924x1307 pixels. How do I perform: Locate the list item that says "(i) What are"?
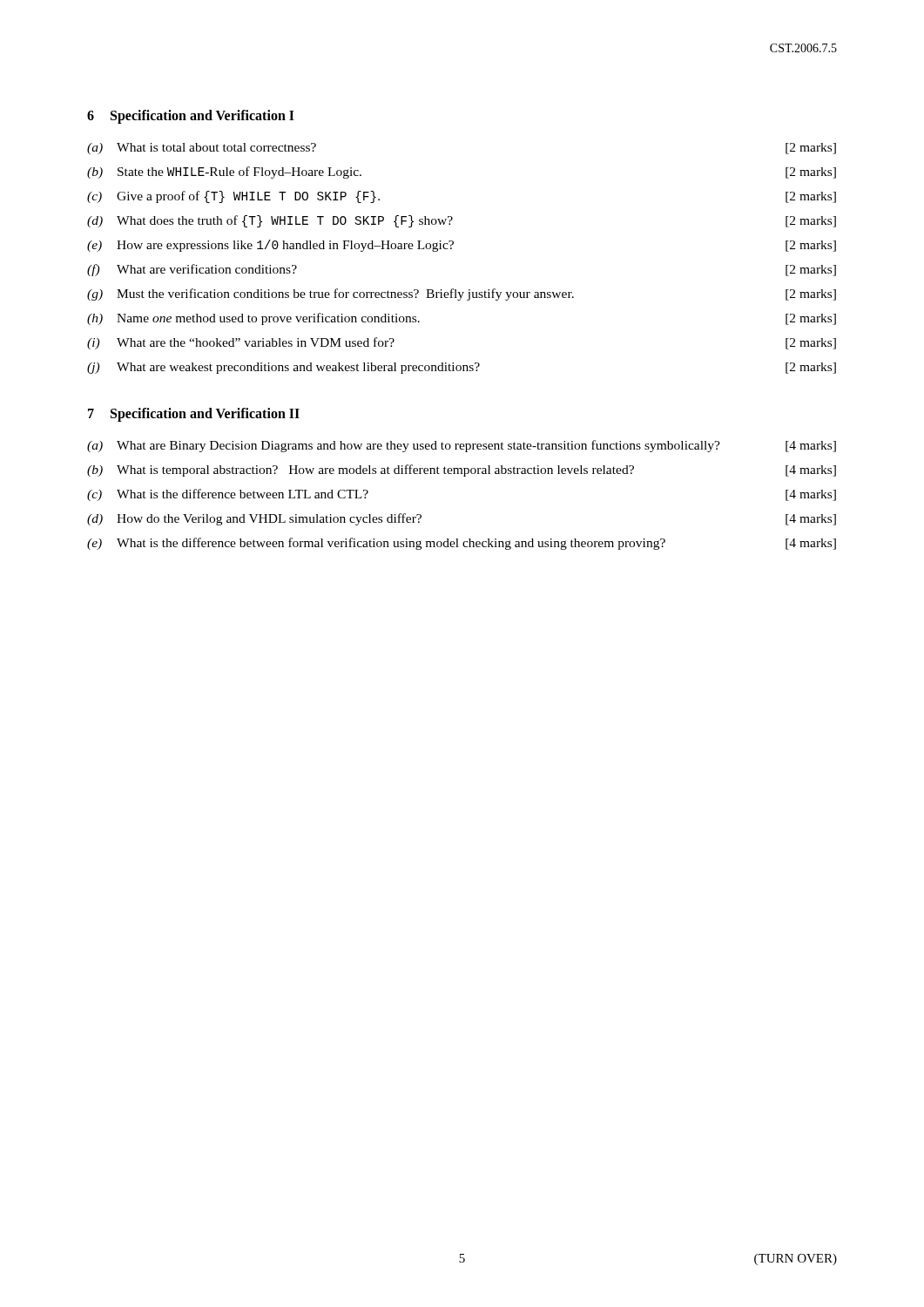pyautogui.click(x=255, y=343)
